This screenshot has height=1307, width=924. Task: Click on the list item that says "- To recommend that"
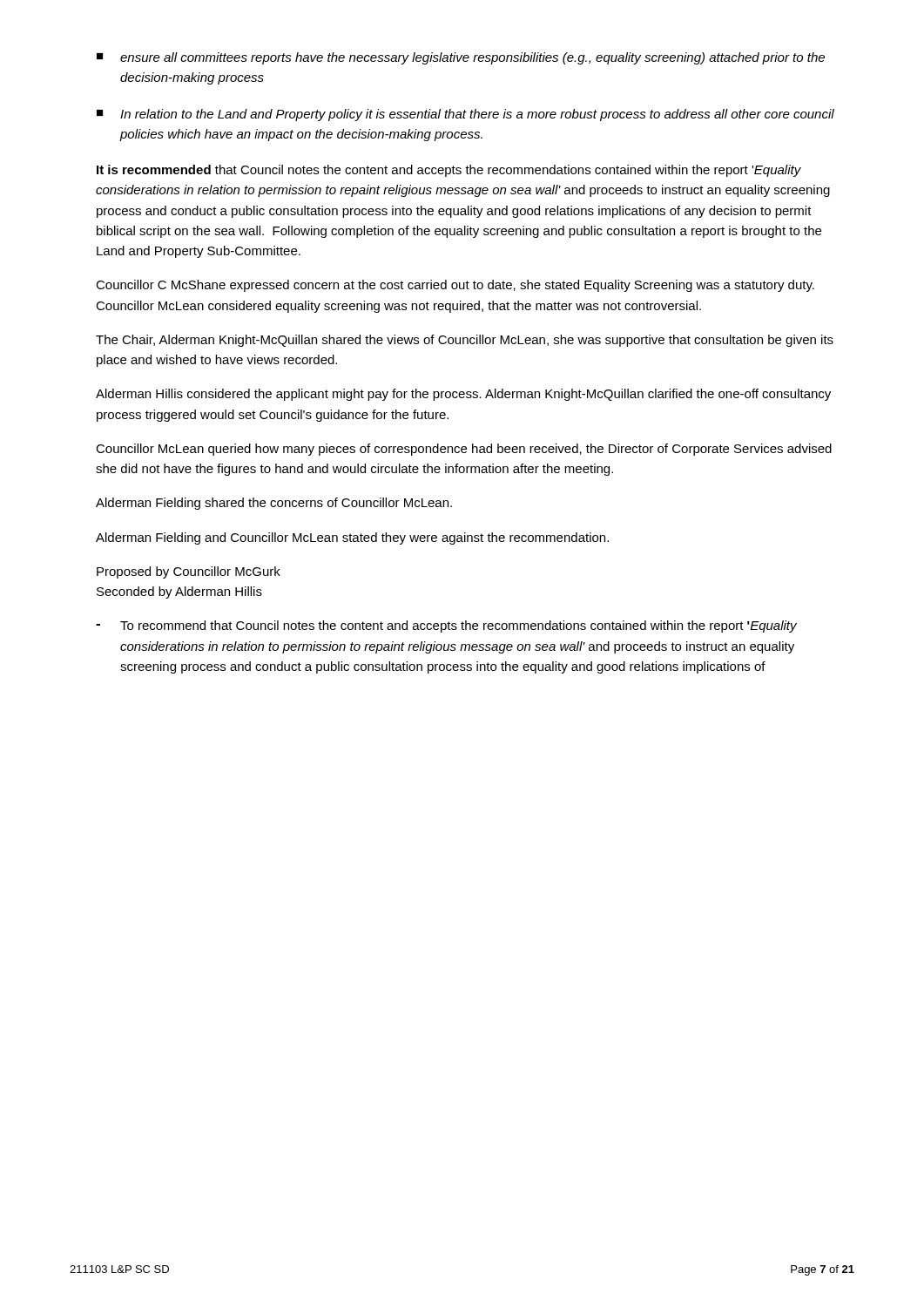pyautogui.click(x=475, y=646)
